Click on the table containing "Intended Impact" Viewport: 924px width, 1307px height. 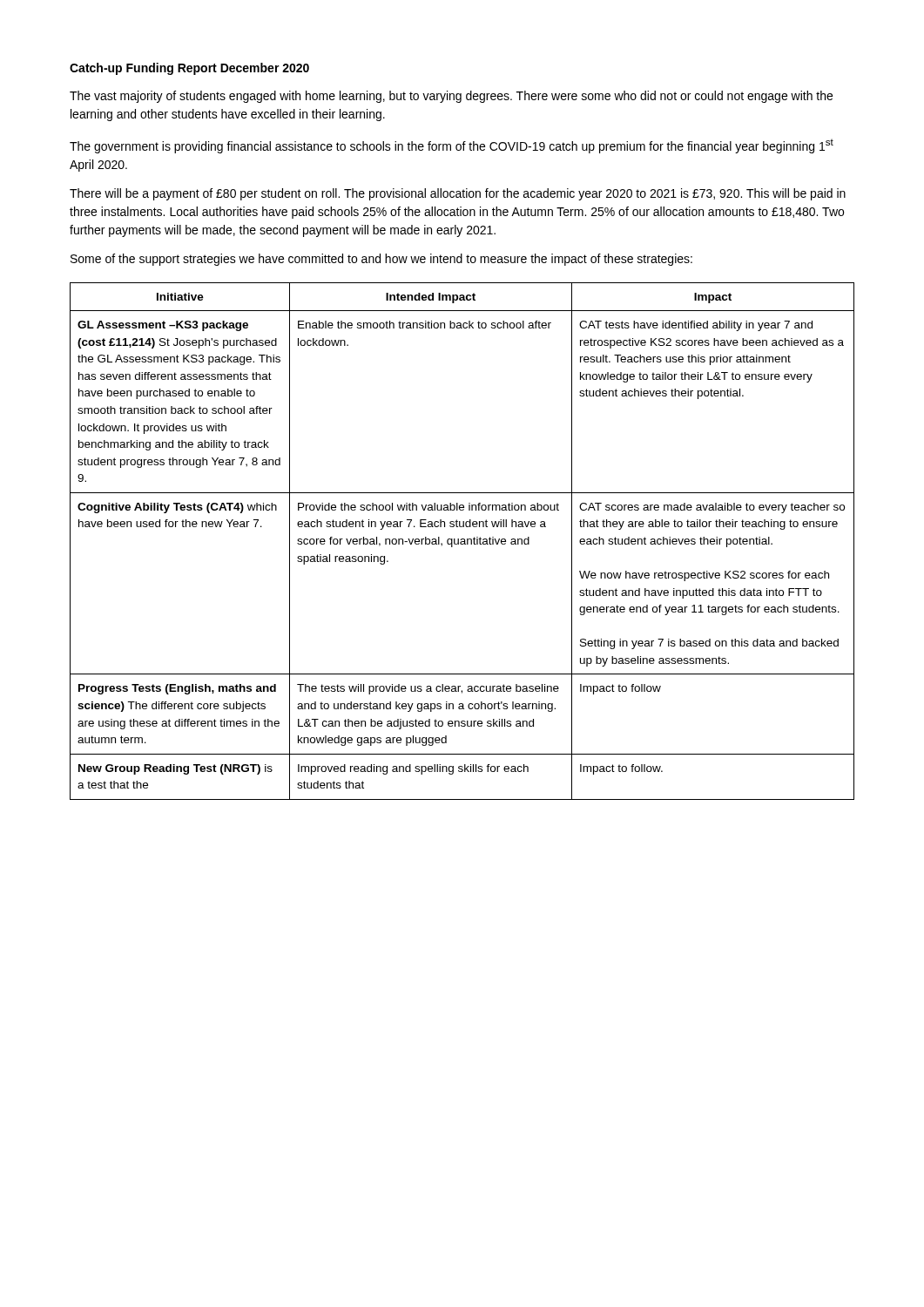[462, 541]
